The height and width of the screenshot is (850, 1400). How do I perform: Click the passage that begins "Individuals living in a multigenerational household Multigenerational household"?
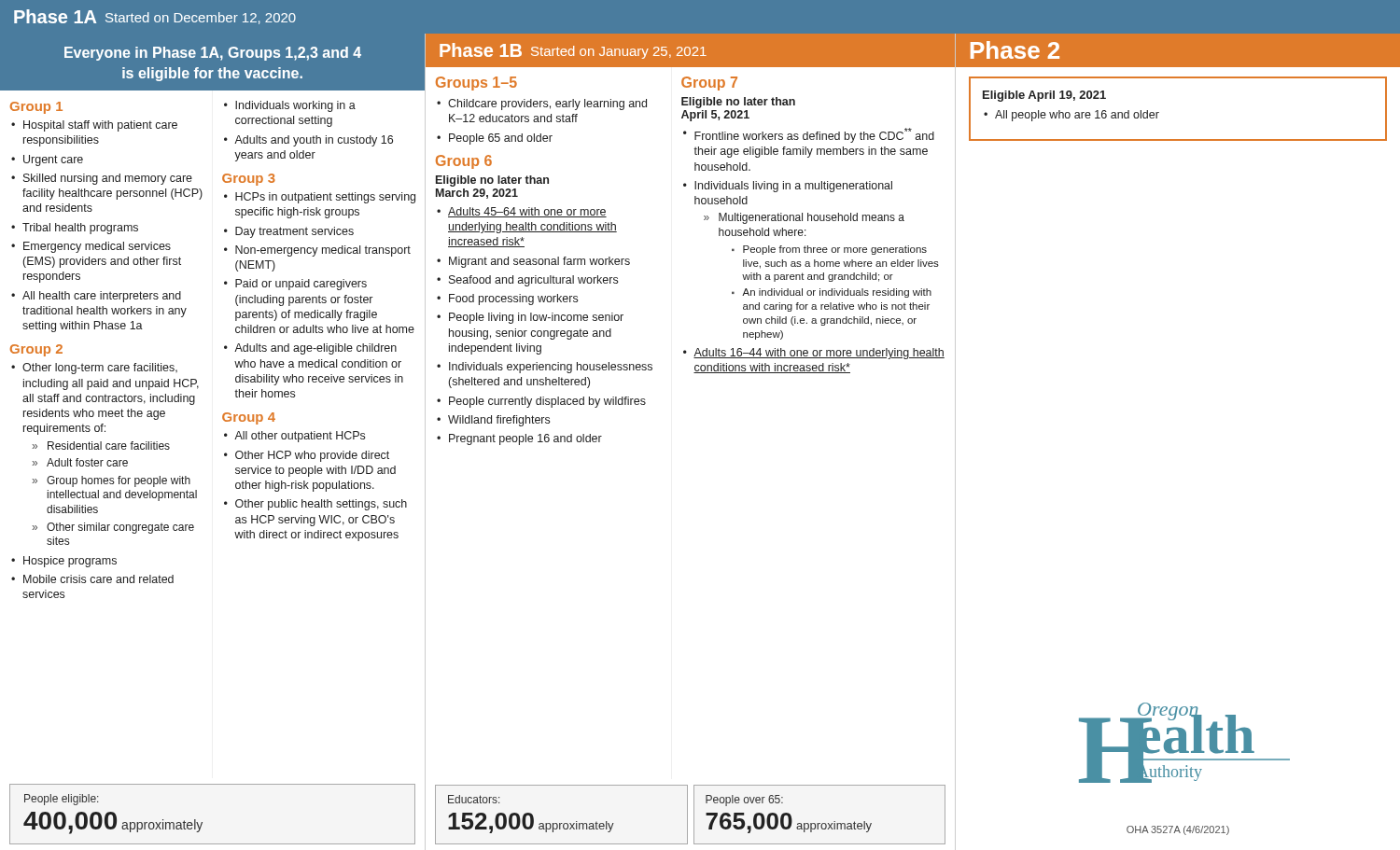point(821,260)
